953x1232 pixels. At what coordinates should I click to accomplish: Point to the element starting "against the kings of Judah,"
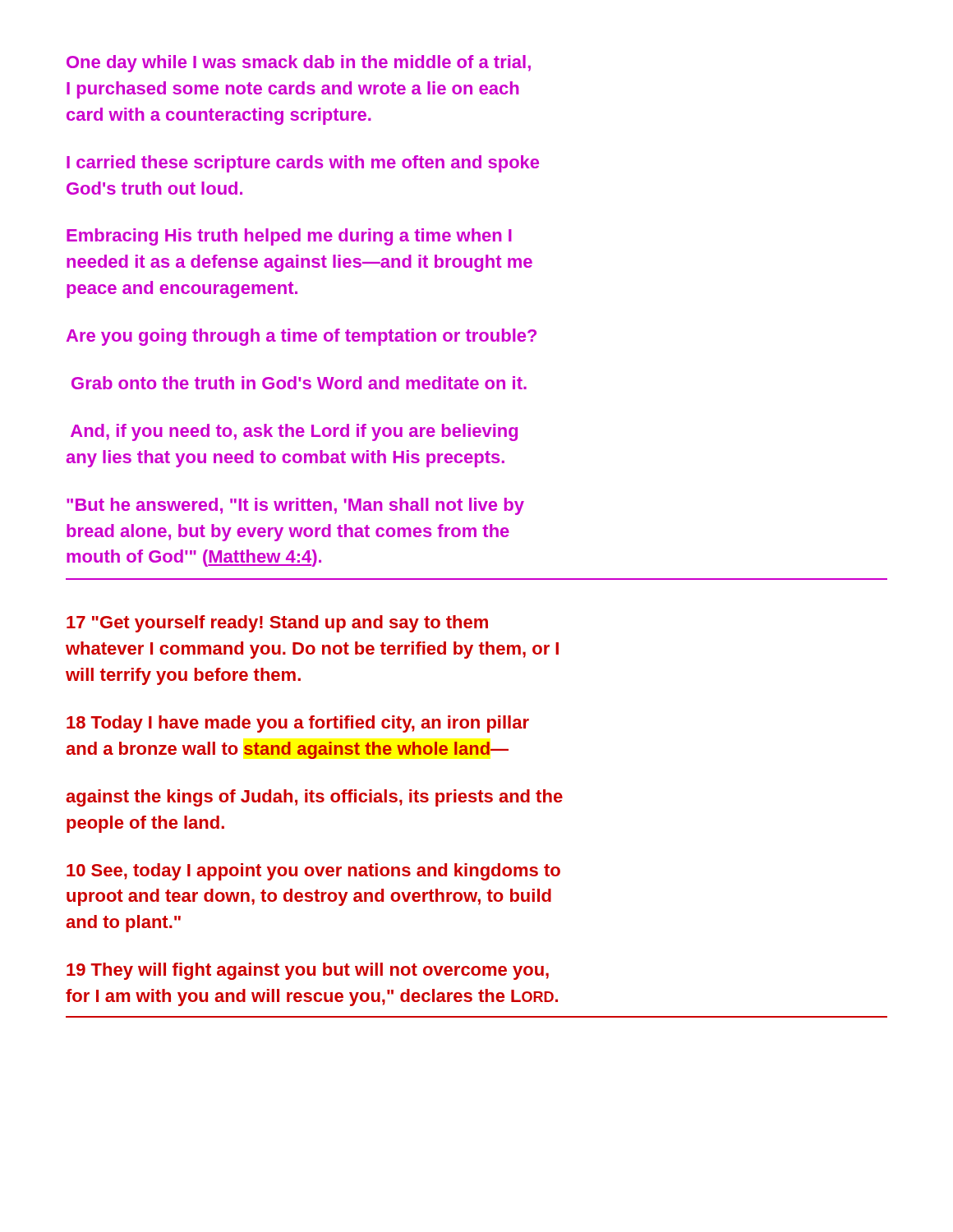(x=314, y=809)
